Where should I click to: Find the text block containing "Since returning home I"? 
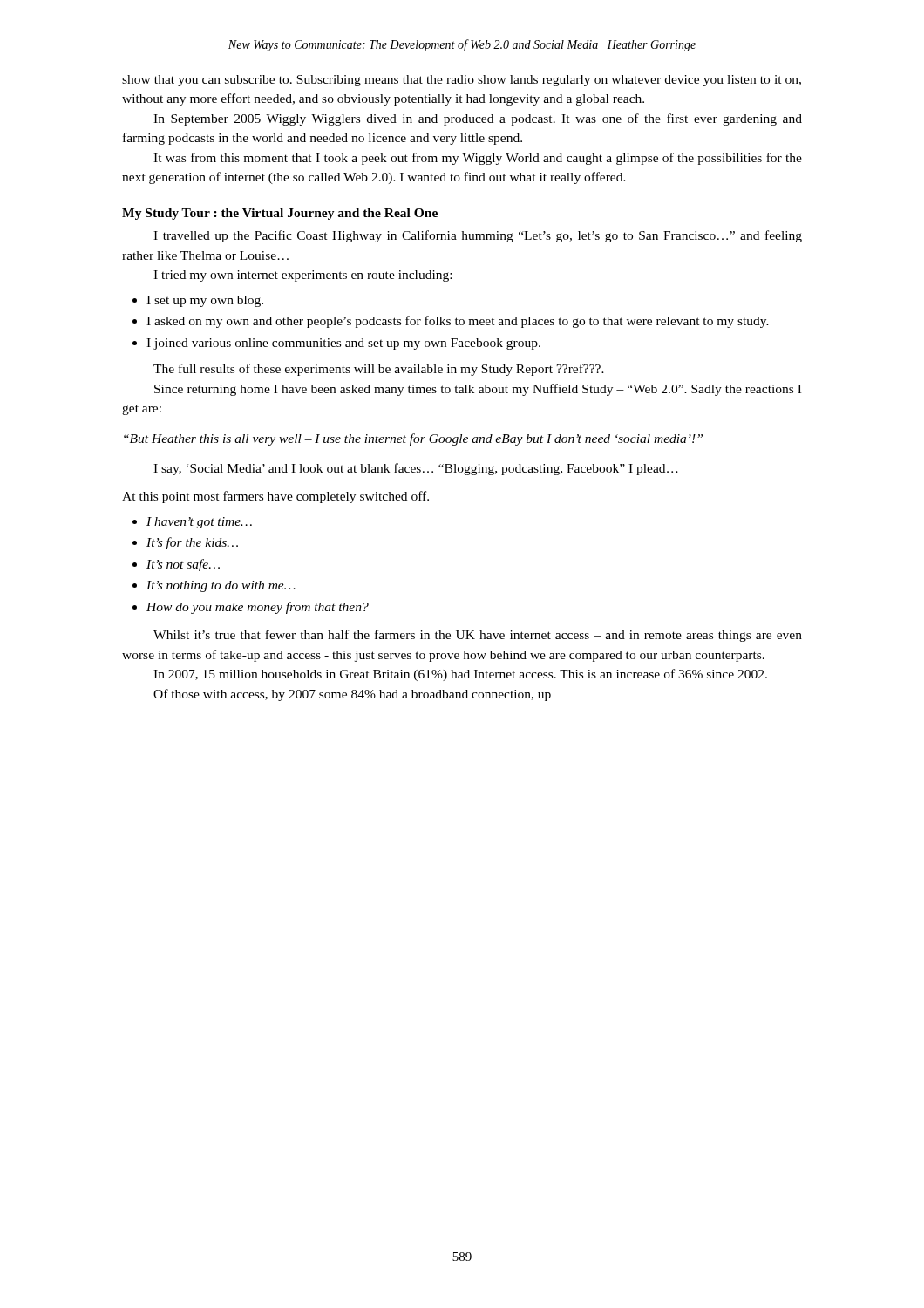pos(462,399)
